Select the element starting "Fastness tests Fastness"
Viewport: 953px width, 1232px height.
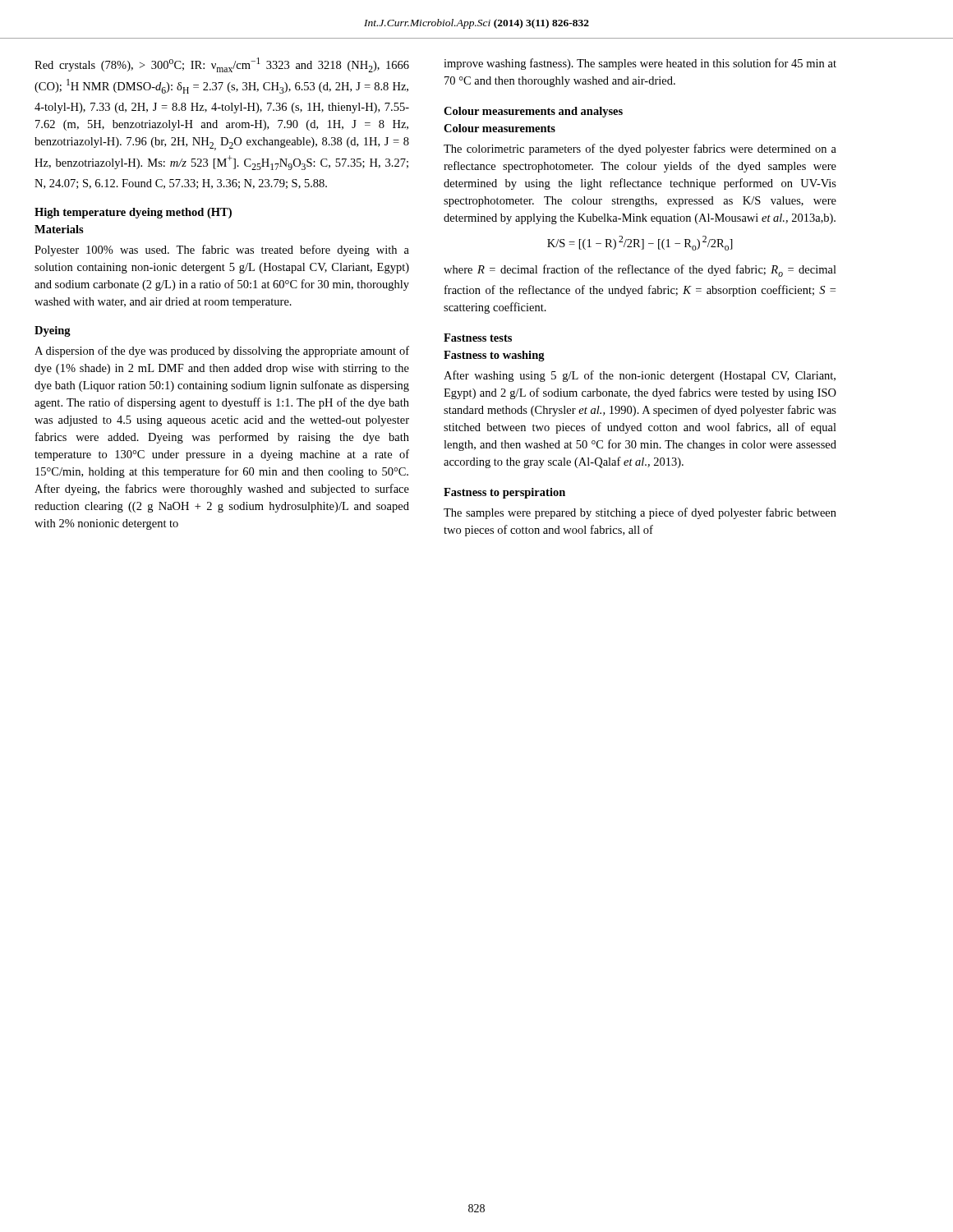point(494,346)
